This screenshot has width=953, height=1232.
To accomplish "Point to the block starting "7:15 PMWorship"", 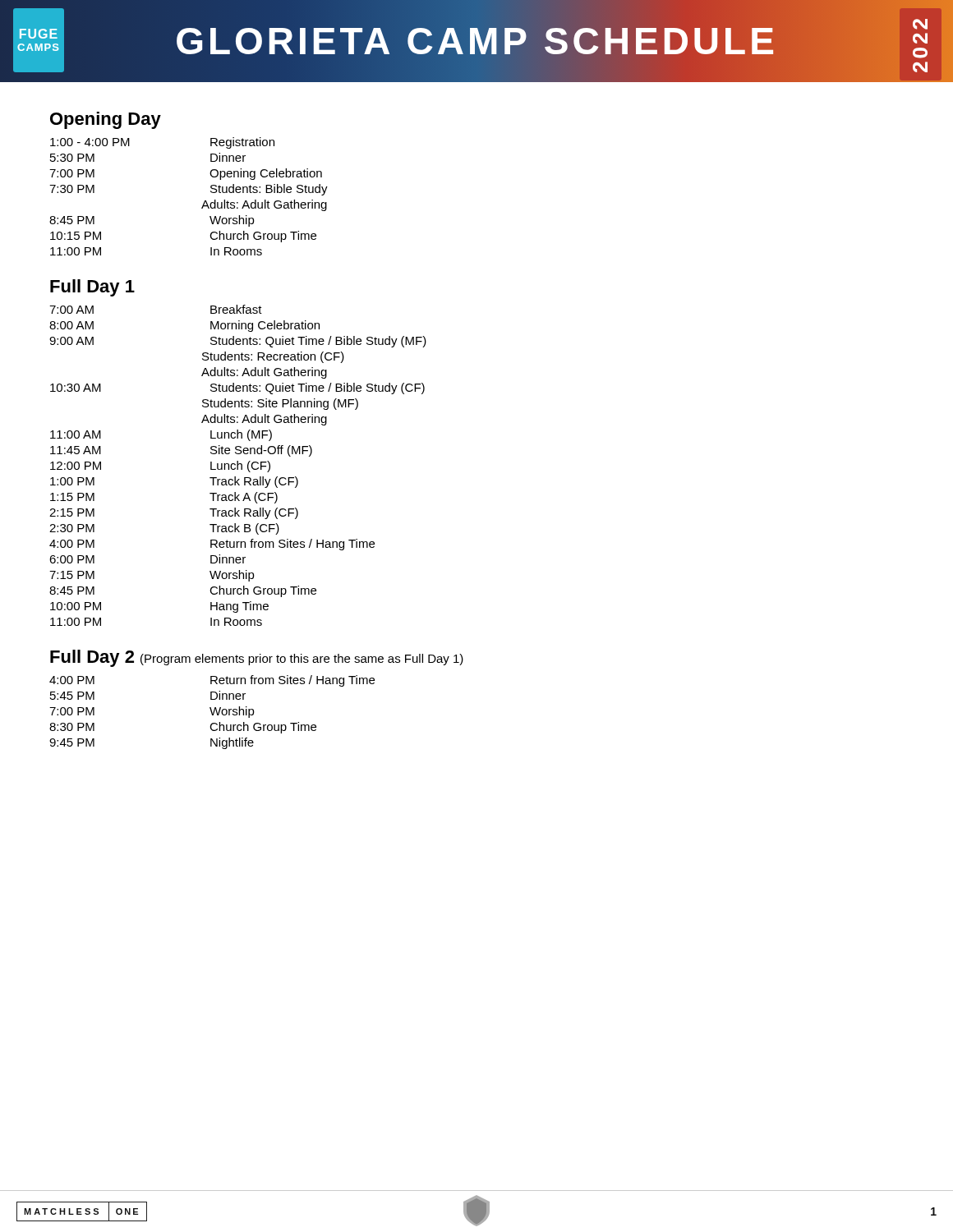I will point(69,575).
